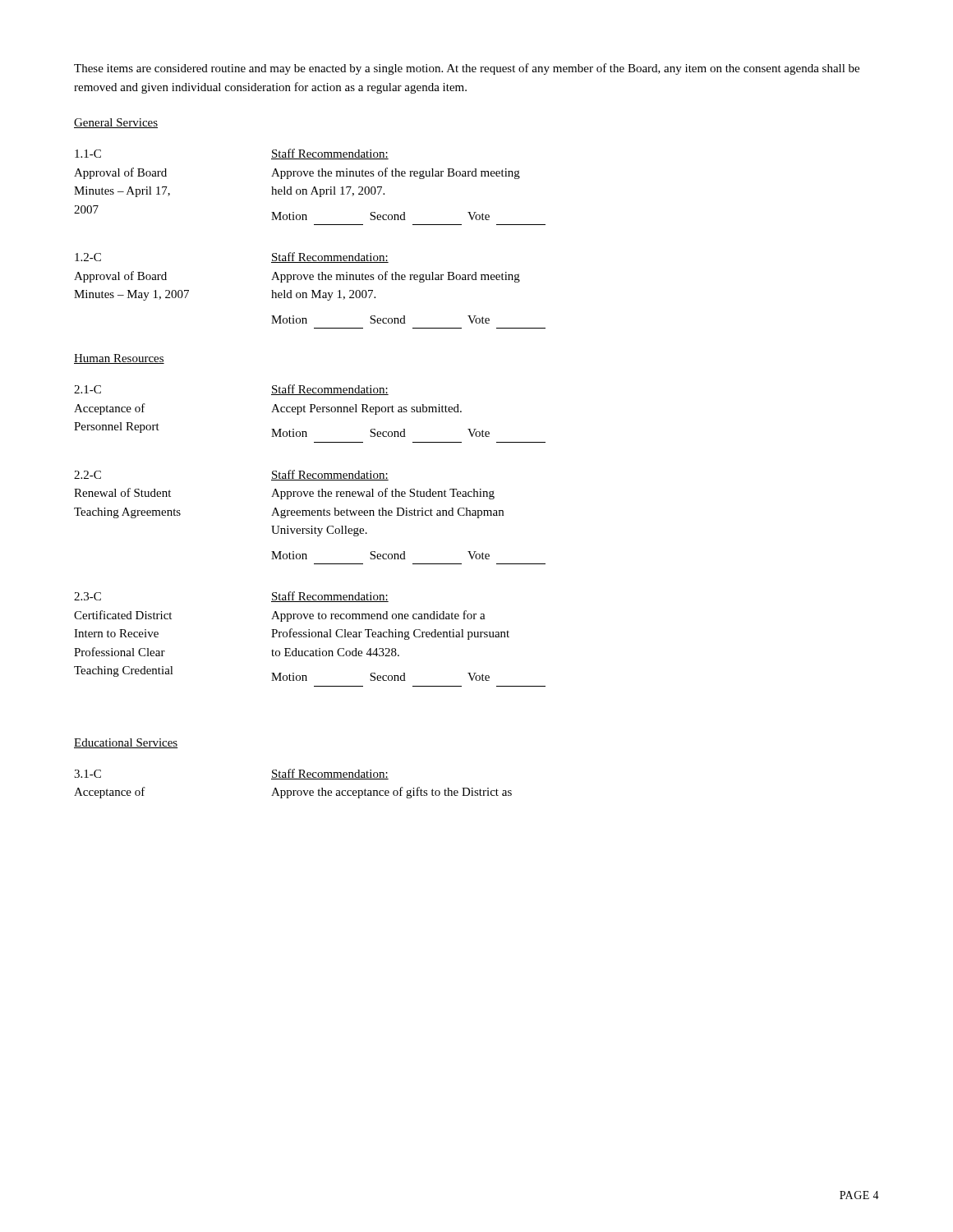Screen dimensions: 1232x953
Task: Select the block starting "2-C Approval of Board Minutes – May 1,"
Action: click(x=476, y=288)
